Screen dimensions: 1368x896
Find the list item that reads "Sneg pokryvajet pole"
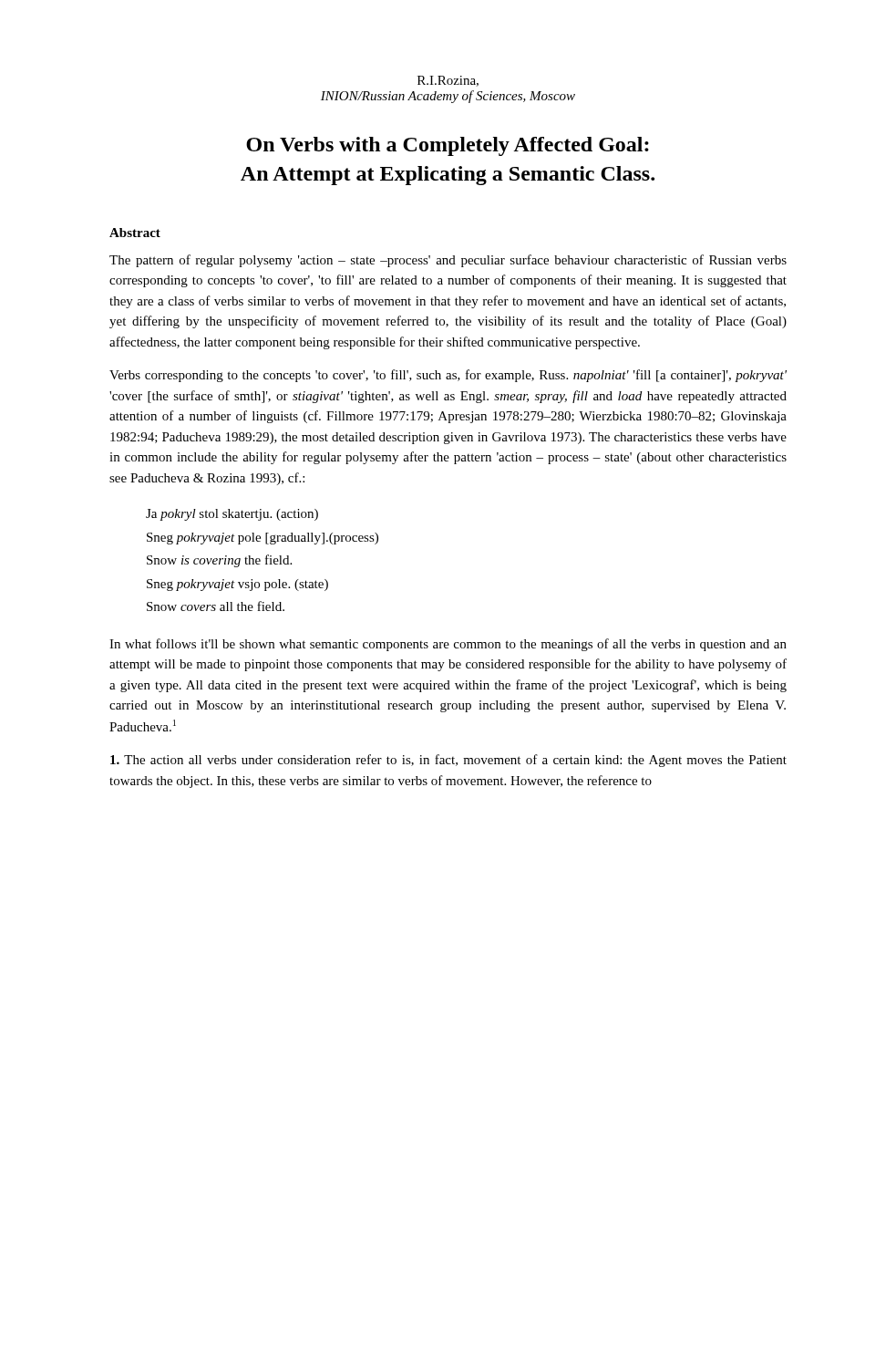(262, 537)
